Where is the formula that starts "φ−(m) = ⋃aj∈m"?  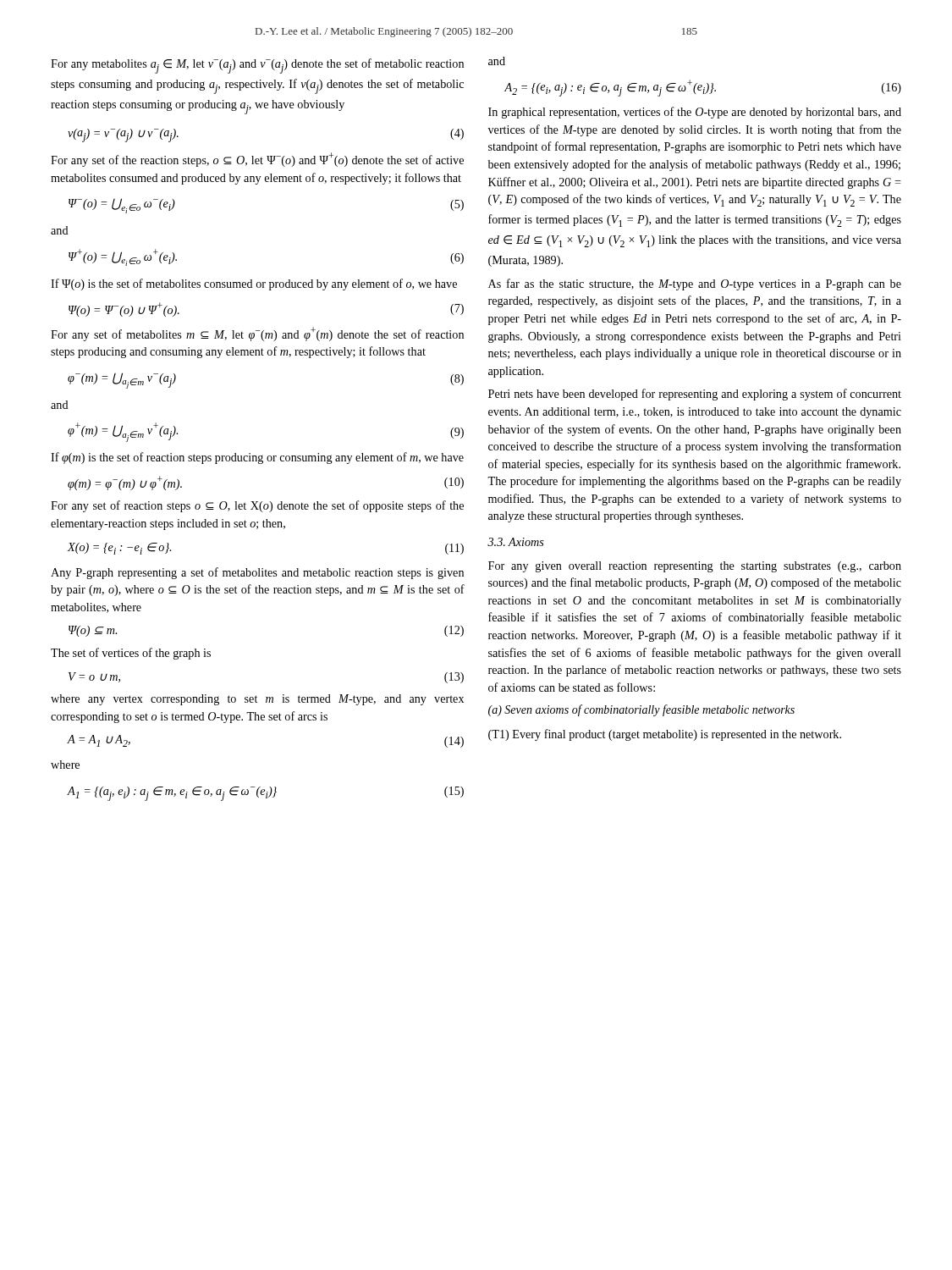coord(121,381)
